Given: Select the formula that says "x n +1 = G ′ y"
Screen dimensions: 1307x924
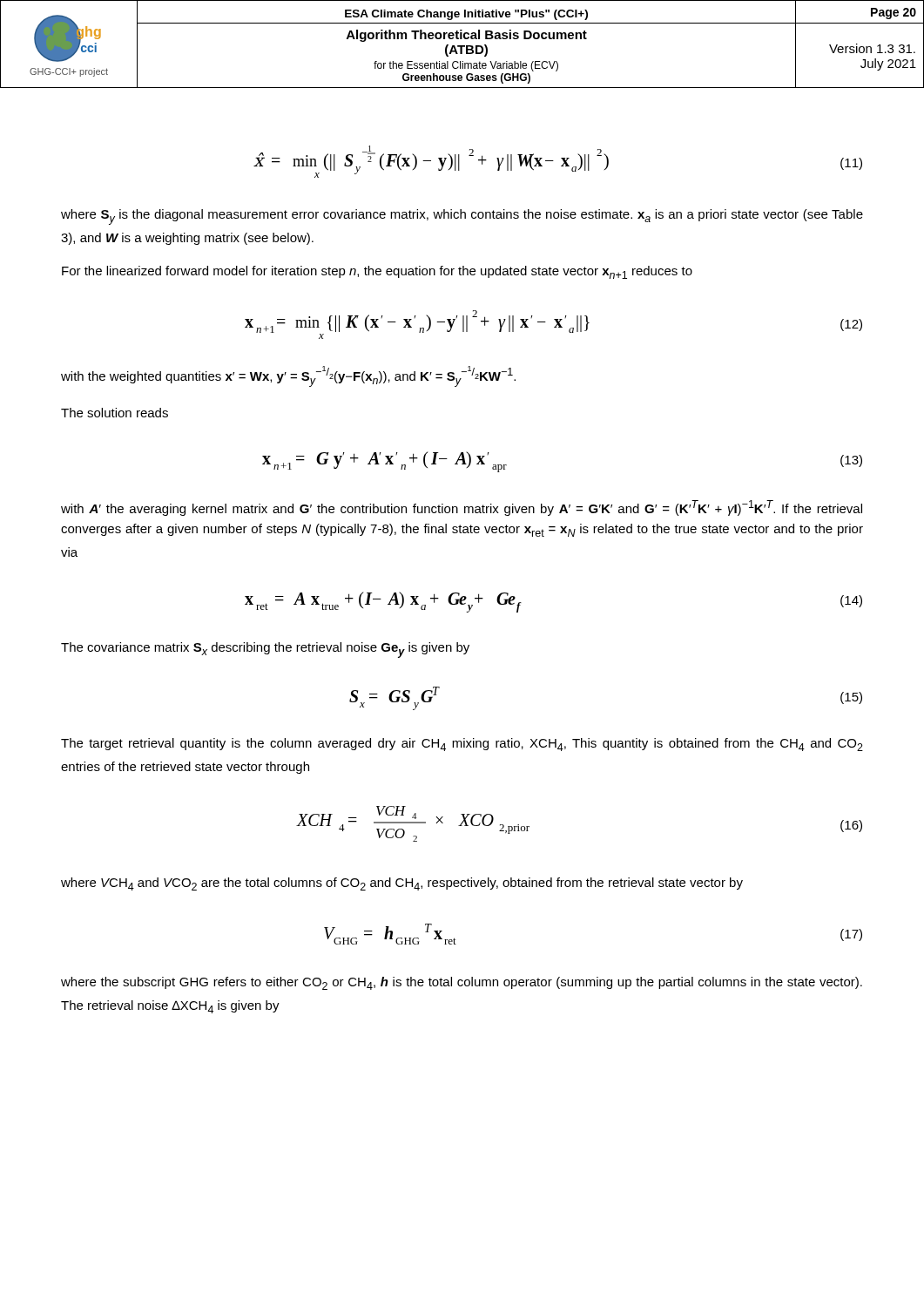Looking at the screenshot, I should [462, 459].
